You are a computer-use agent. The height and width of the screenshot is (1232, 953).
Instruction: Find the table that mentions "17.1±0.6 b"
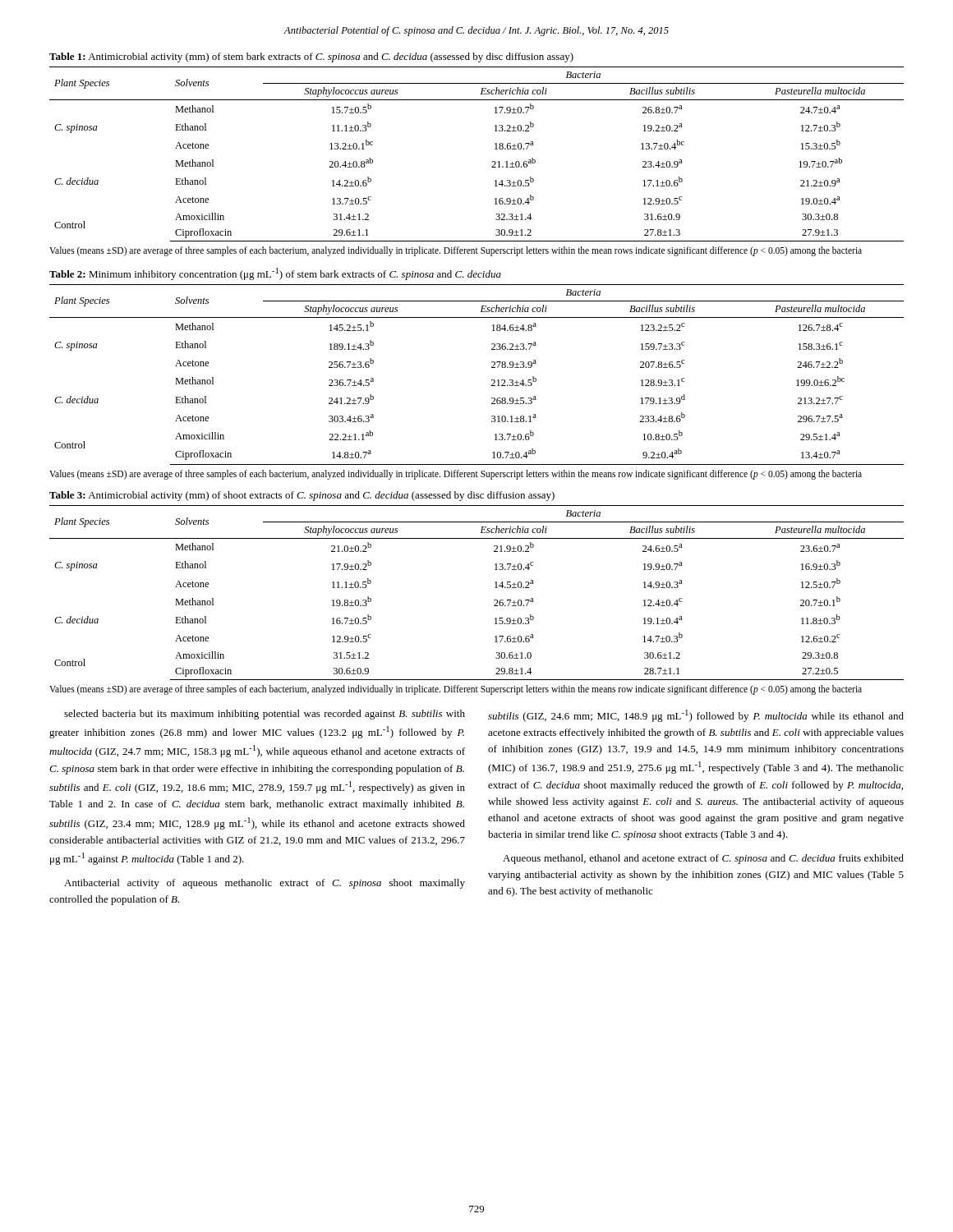[476, 154]
